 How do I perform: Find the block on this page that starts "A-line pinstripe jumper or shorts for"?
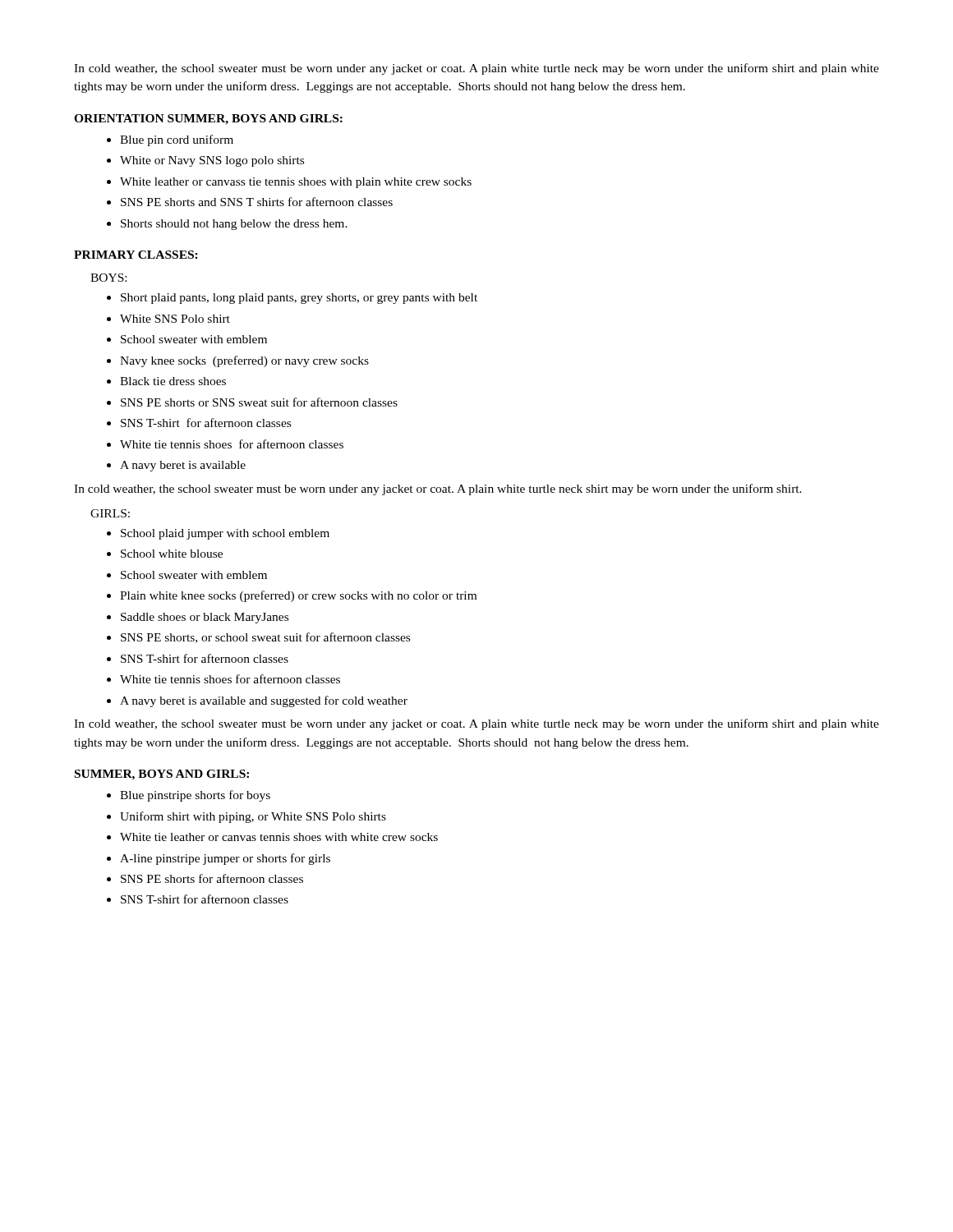pyautogui.click(x=225, y=858)
